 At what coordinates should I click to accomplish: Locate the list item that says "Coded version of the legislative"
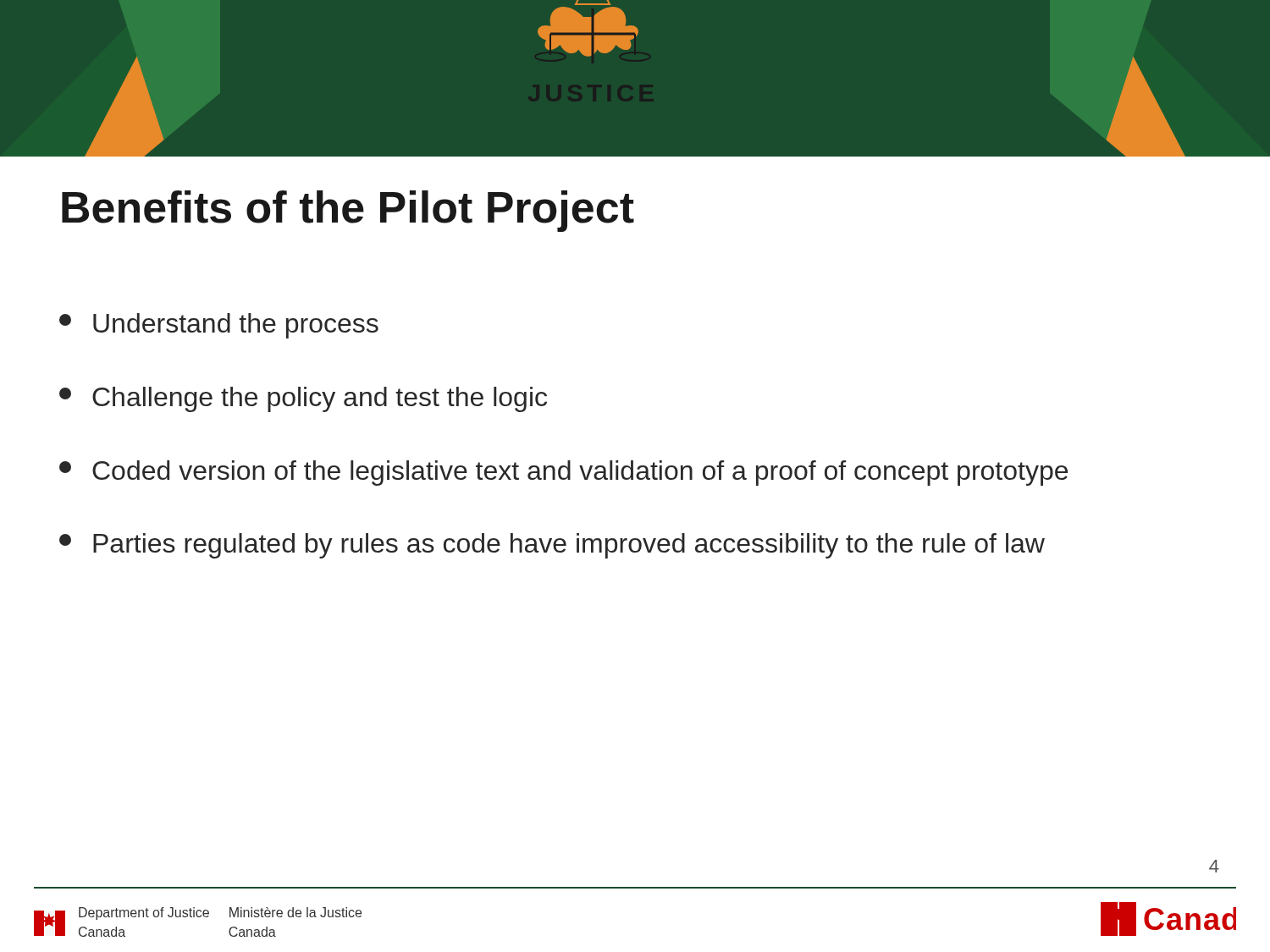coord(631,470)
